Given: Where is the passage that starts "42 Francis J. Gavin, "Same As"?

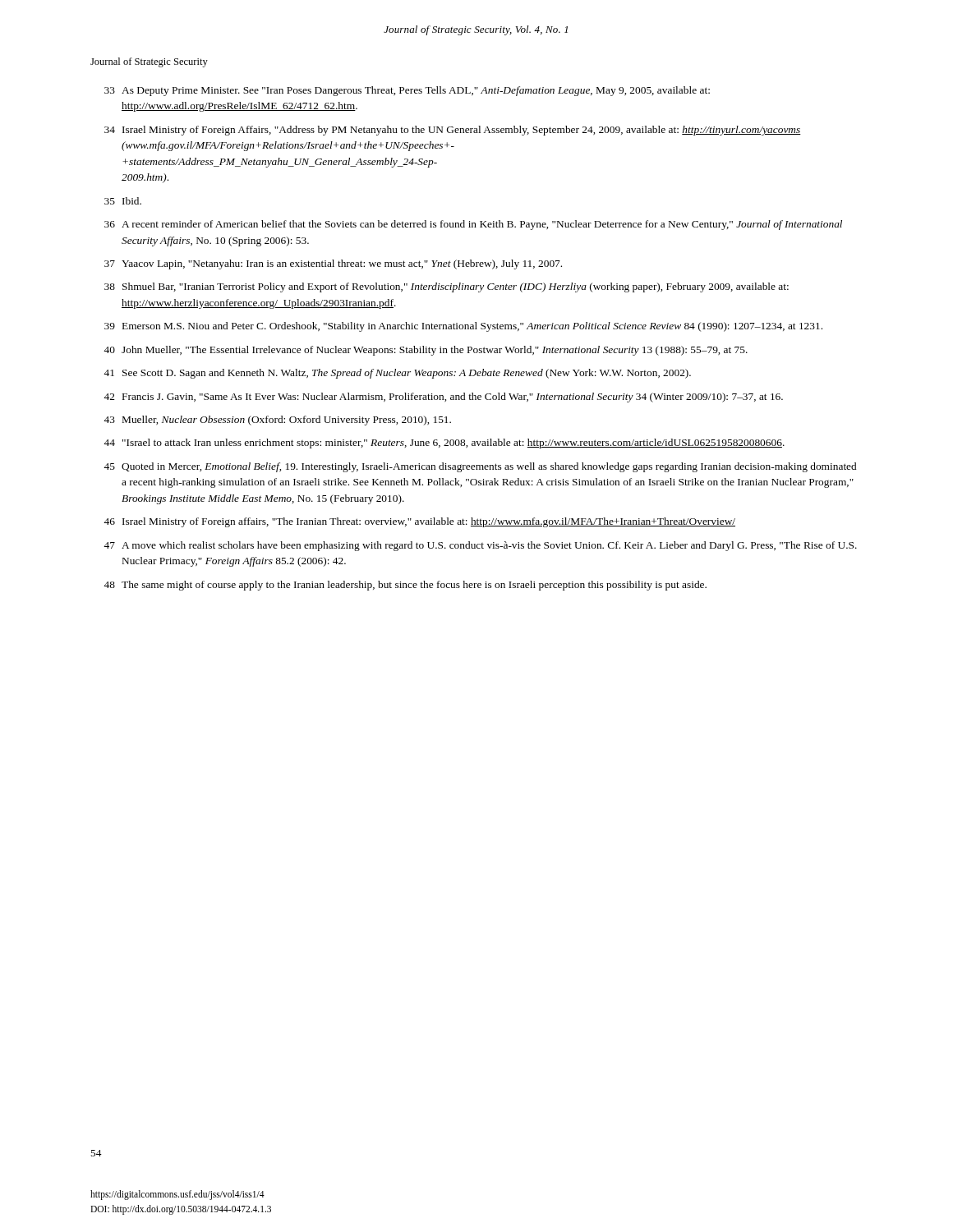Looking at the screenshot, I should [x=476, y=396].
